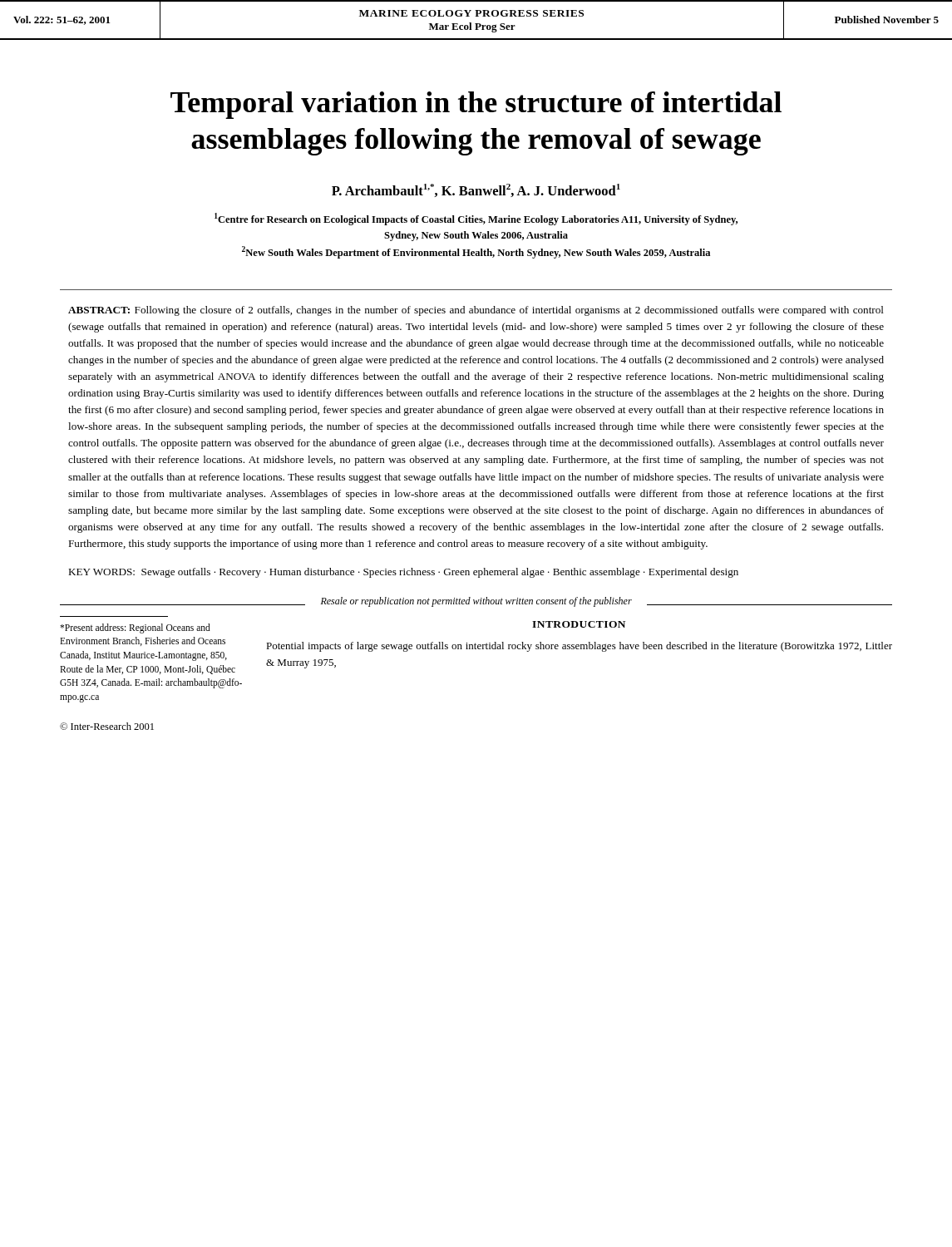The height and width of the screenshot is (1247, 952).
Task: Find the block on this page that starts "Potential impacts of large sewage outfalls on intertidal"
Action: point(579,654)
